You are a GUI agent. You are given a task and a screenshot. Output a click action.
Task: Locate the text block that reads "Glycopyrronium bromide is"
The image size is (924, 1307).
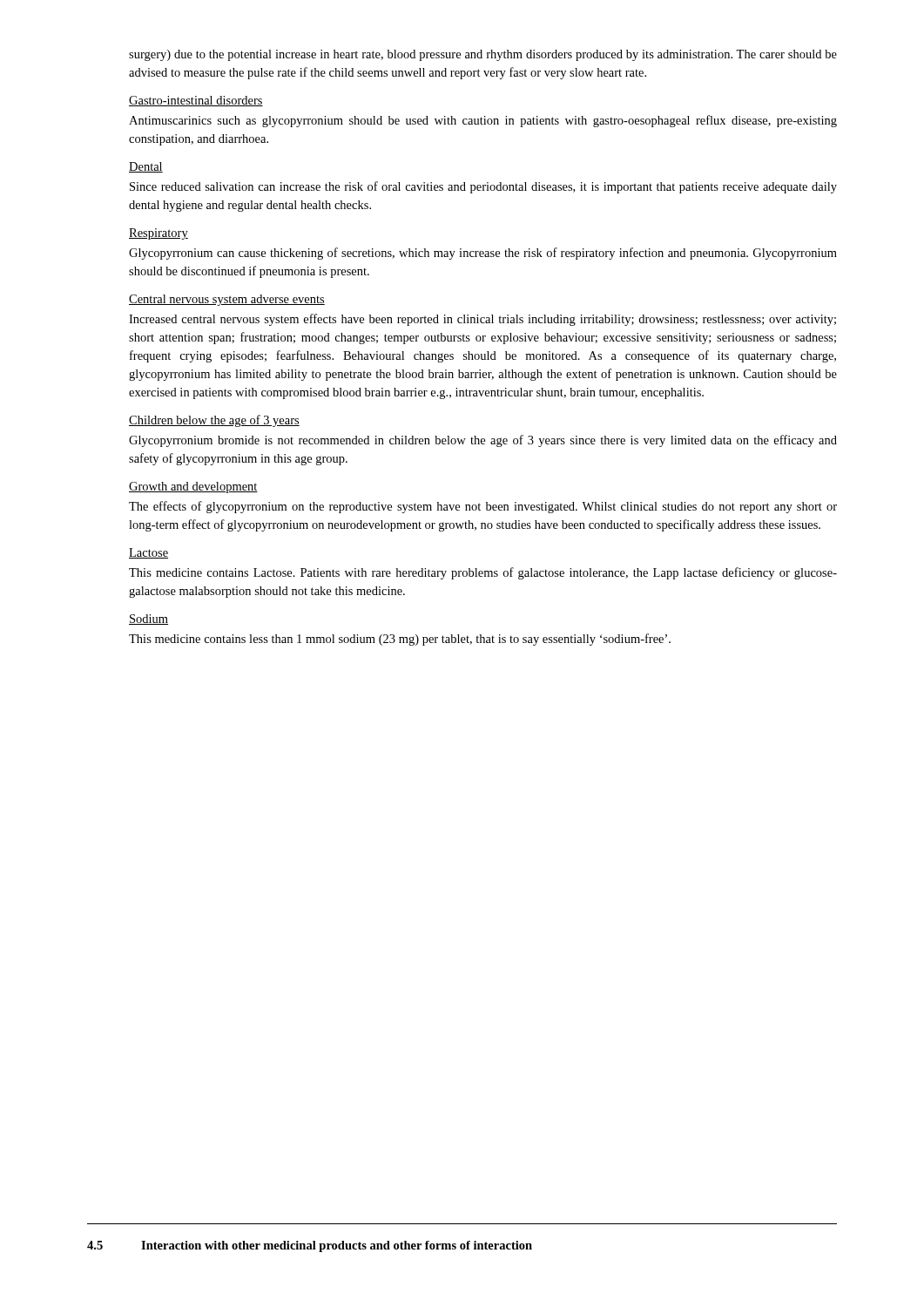[x=483, y=450]
